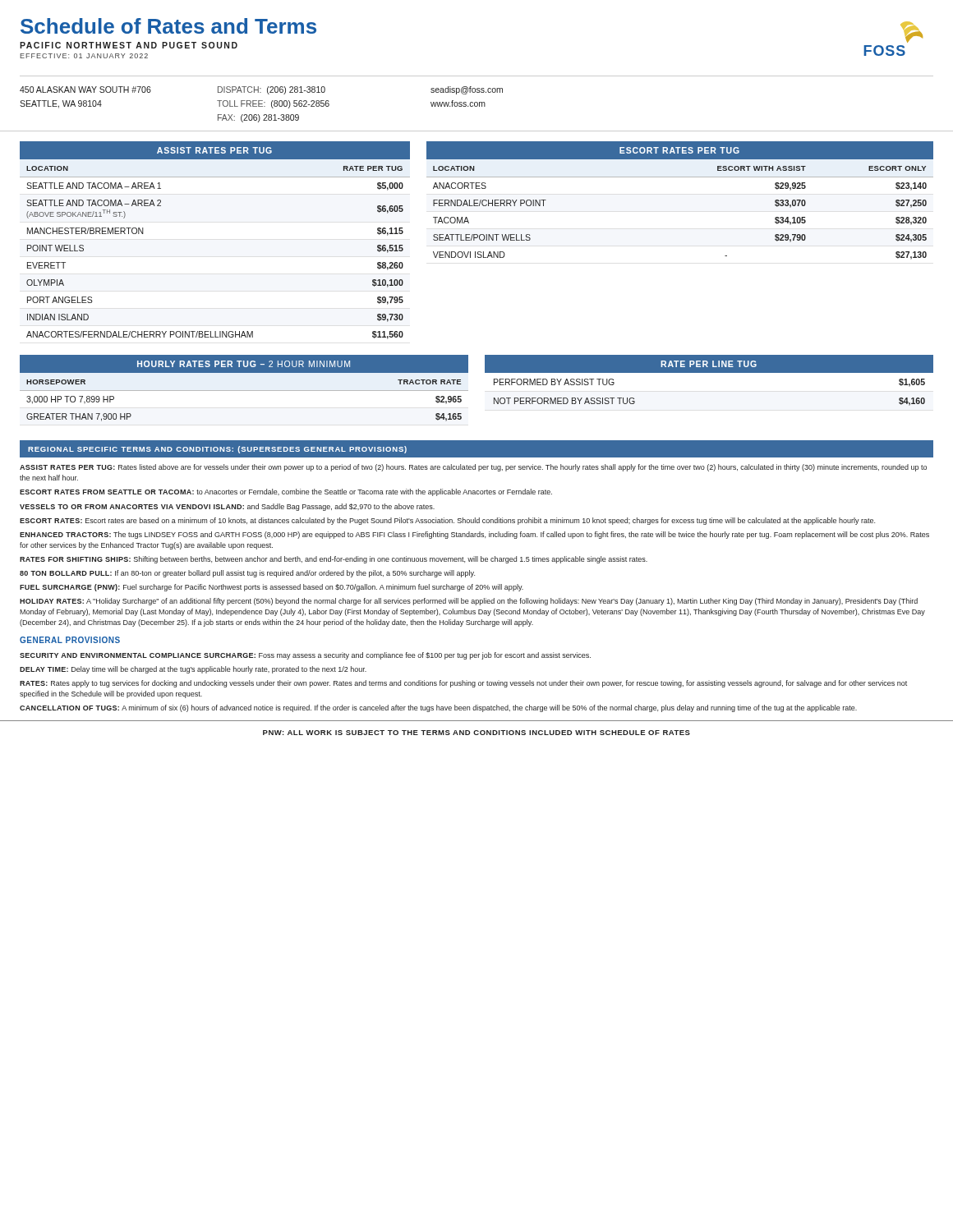953x1232 pixels.
Task: Click on the text block with the text "FUEL SURCHARGE (PNW): Fuel surcharge for Pacific Northwest"
Action: pos(272,587)
